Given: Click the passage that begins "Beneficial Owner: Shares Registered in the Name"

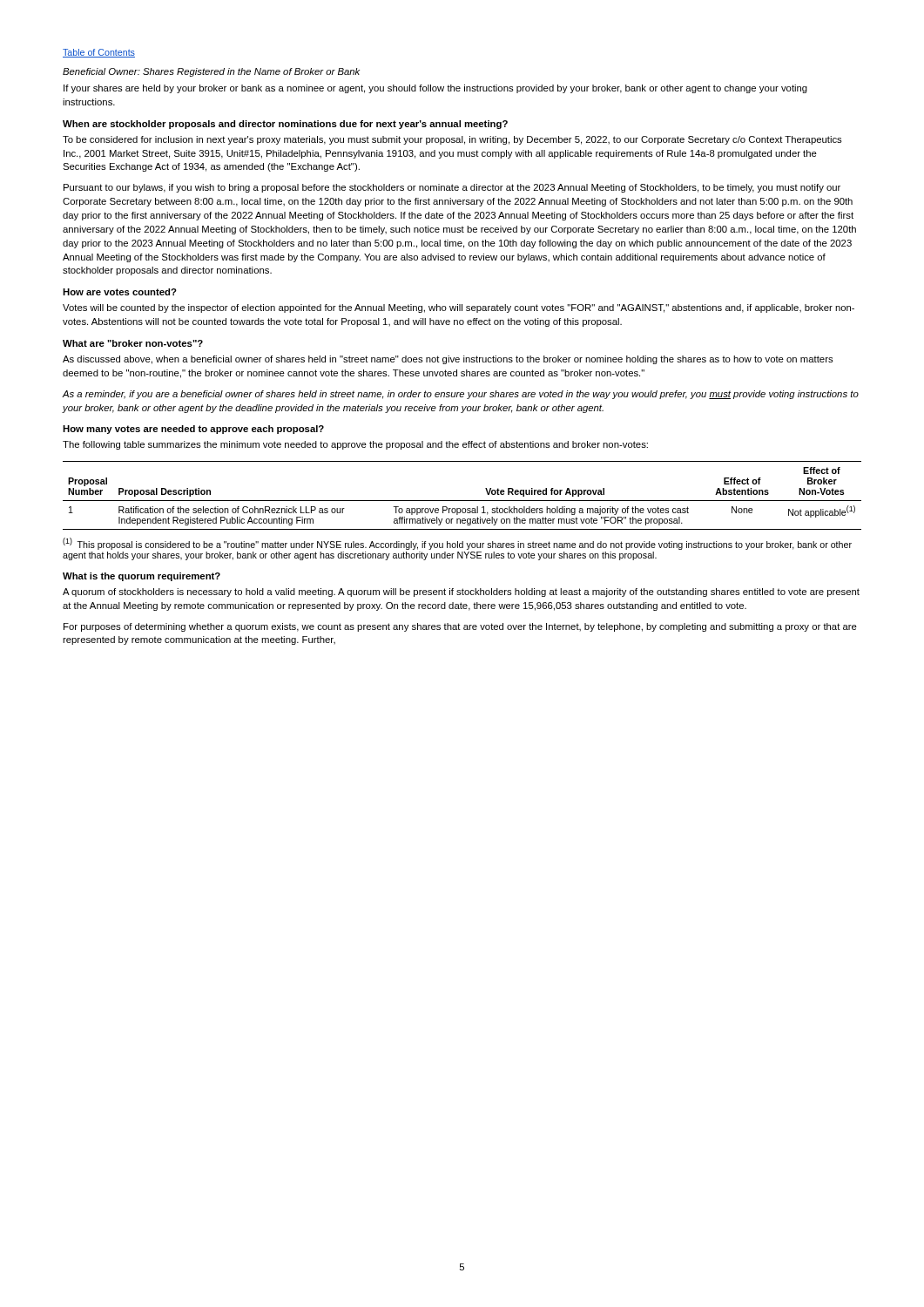Looking at the screenshot, I should click(x=211, y=71).
